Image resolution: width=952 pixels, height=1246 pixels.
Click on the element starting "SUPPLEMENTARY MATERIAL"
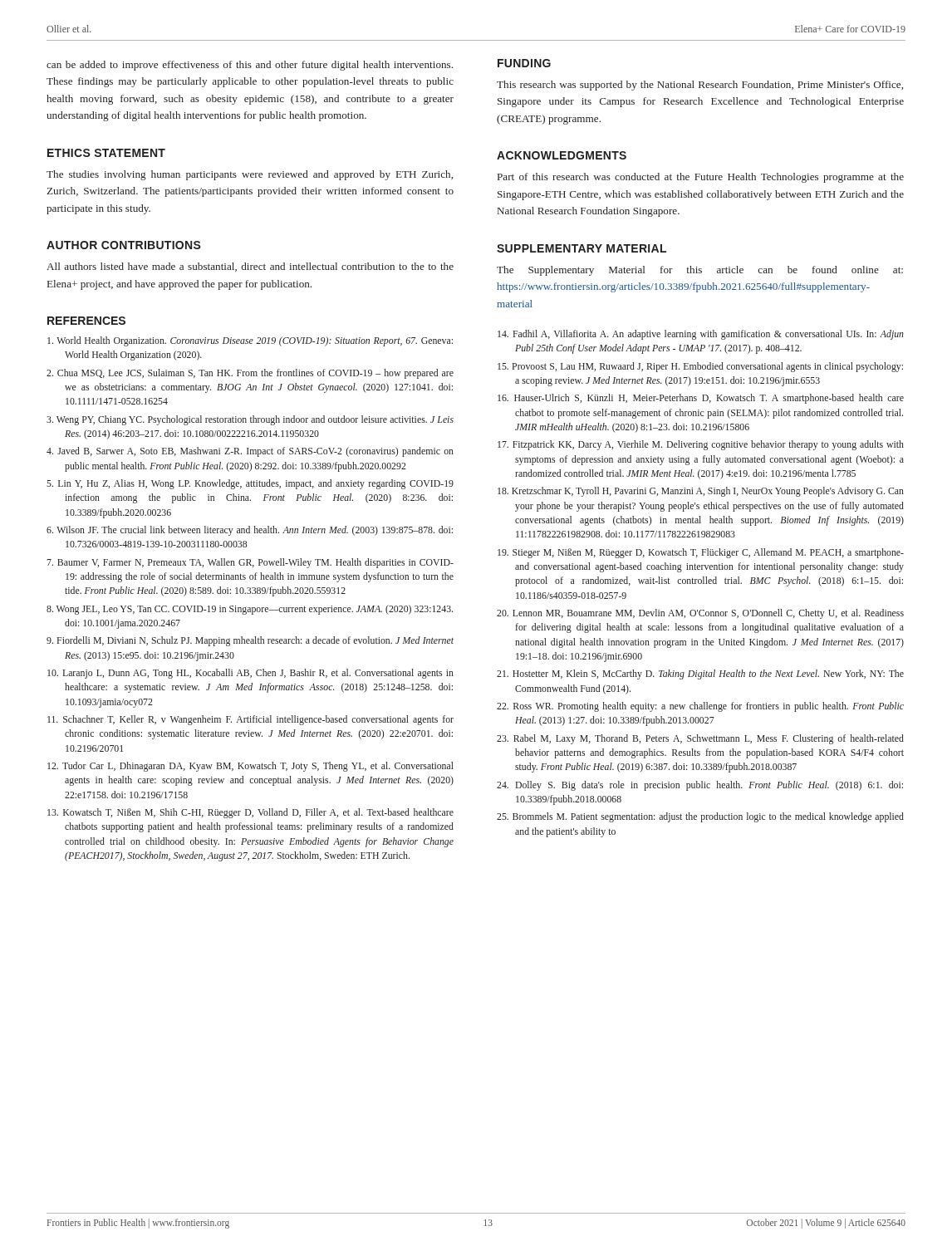(x=582, y=248)
